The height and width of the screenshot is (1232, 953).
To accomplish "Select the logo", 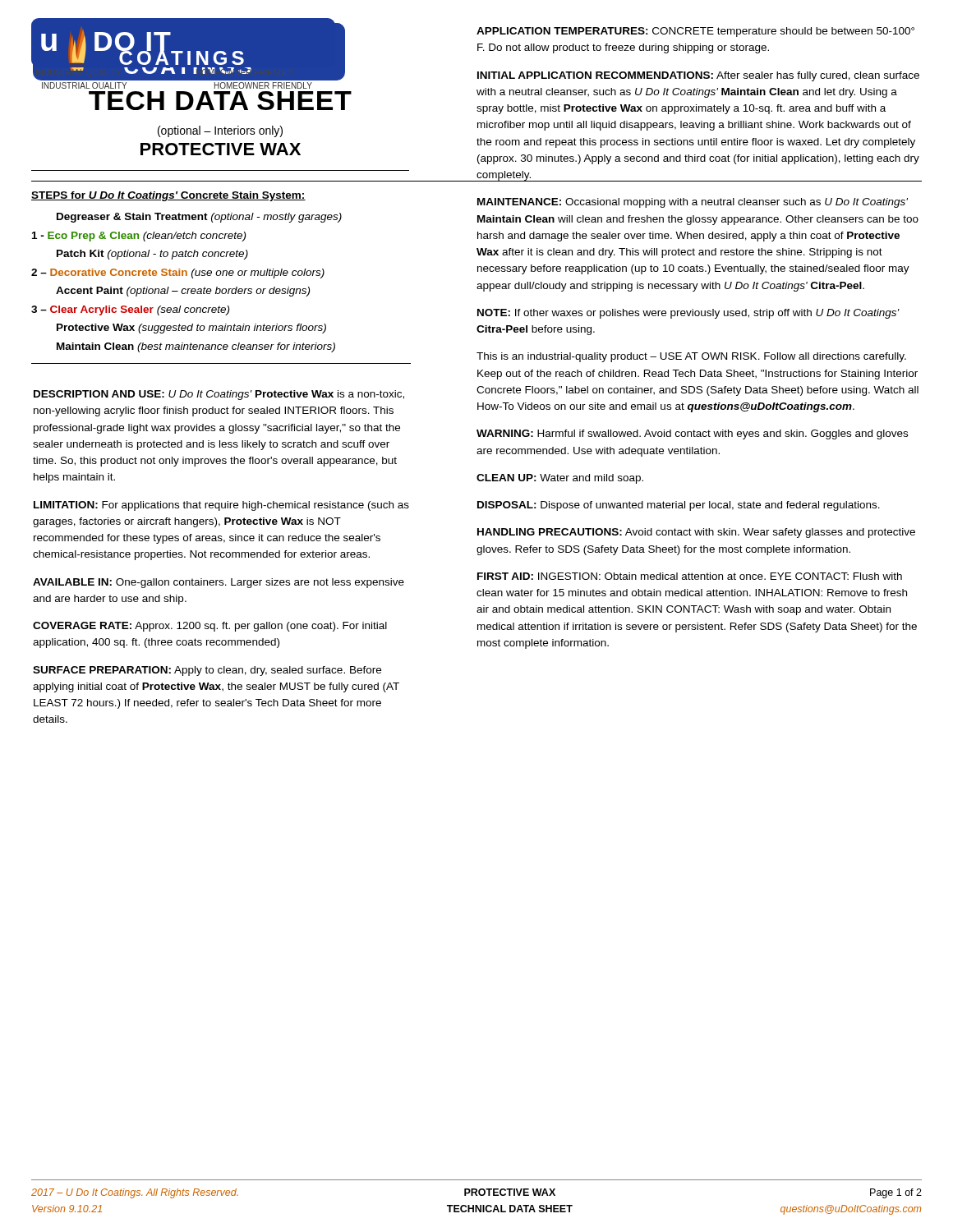I will (222, 57).
